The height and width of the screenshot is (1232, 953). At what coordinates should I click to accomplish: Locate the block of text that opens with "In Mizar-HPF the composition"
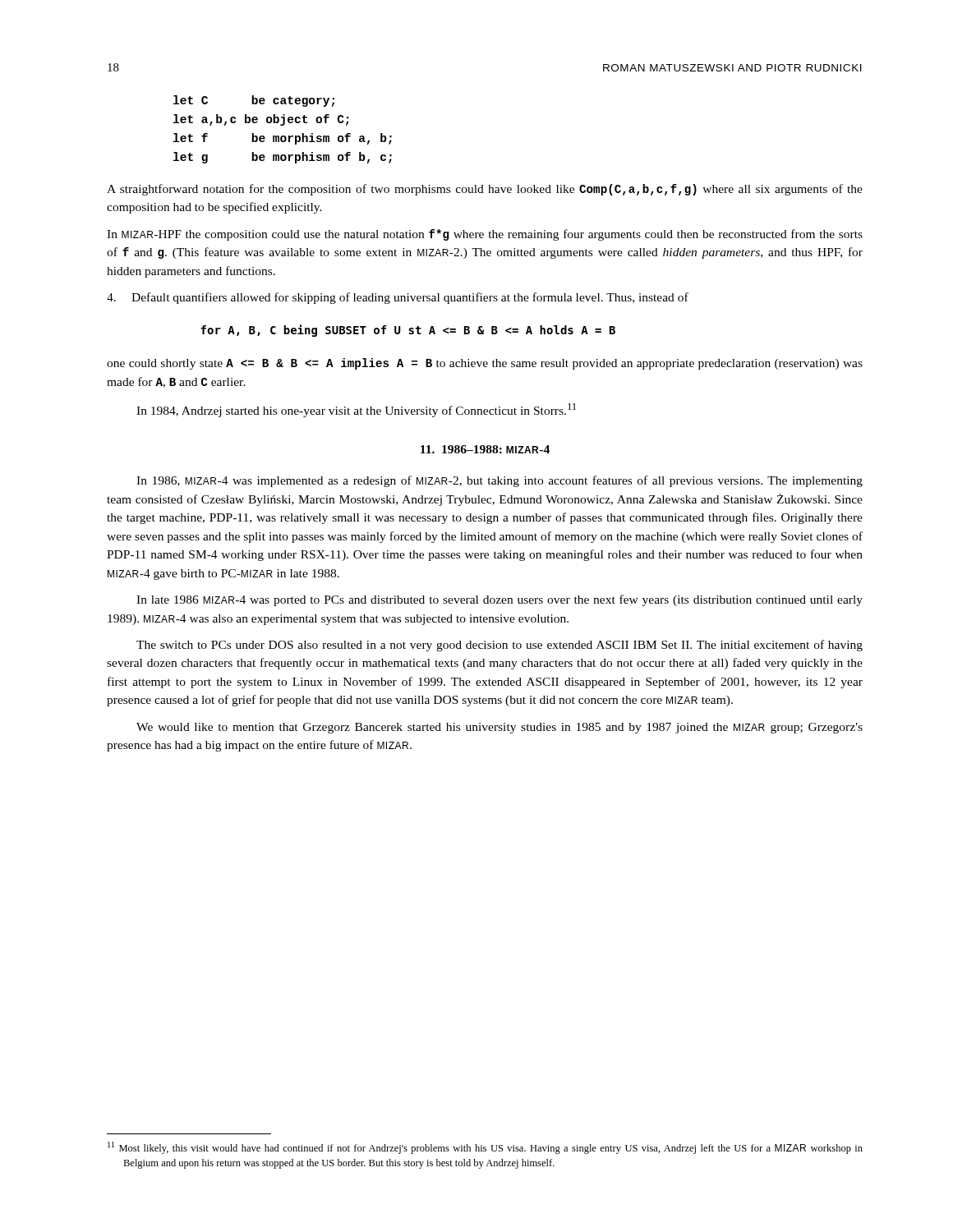click(485, 252)
